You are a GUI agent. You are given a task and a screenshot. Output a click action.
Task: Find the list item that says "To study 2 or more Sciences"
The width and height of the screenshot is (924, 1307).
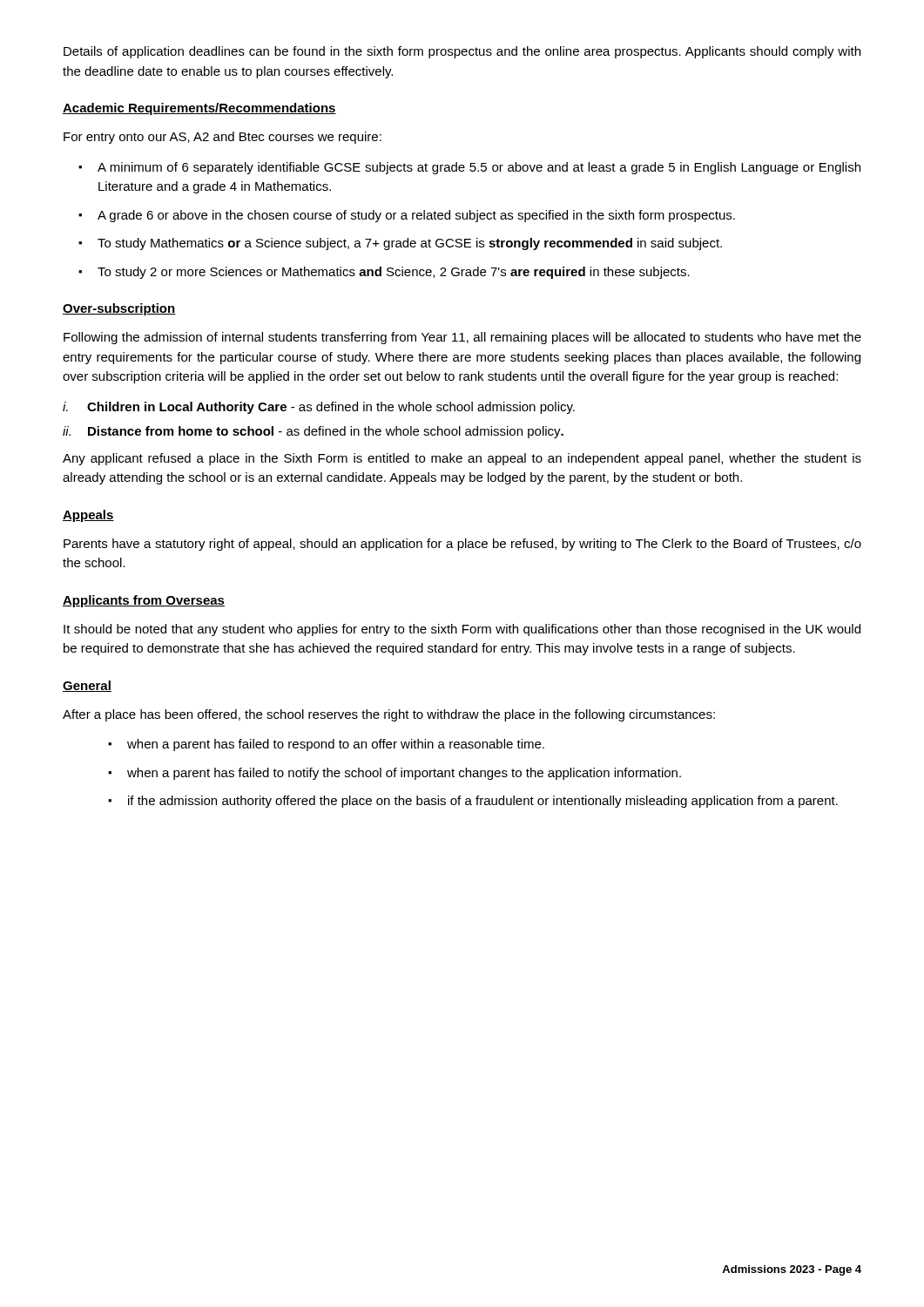[x=394, y=271]
